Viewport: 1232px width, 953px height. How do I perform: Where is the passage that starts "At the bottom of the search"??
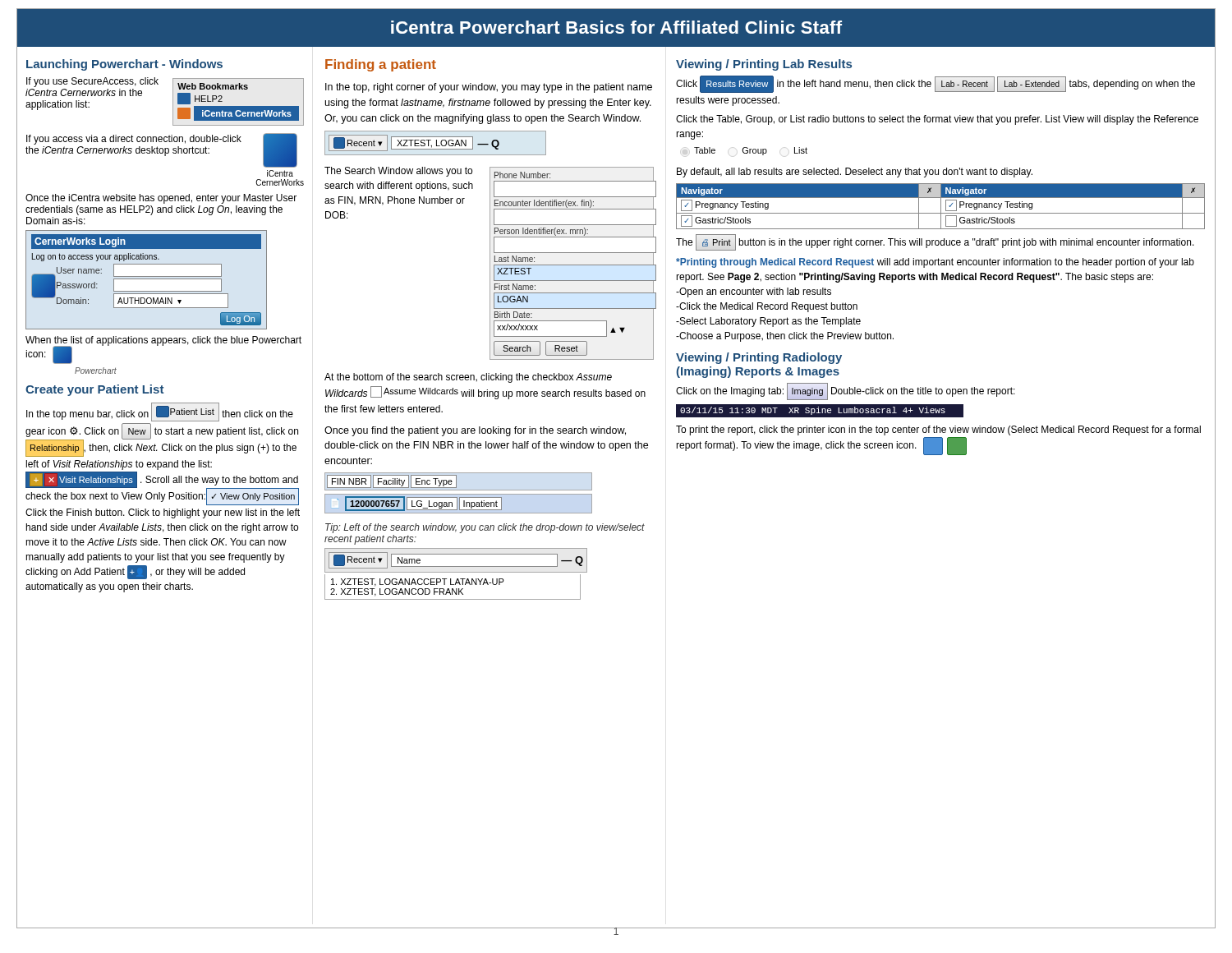pos(485,393)
